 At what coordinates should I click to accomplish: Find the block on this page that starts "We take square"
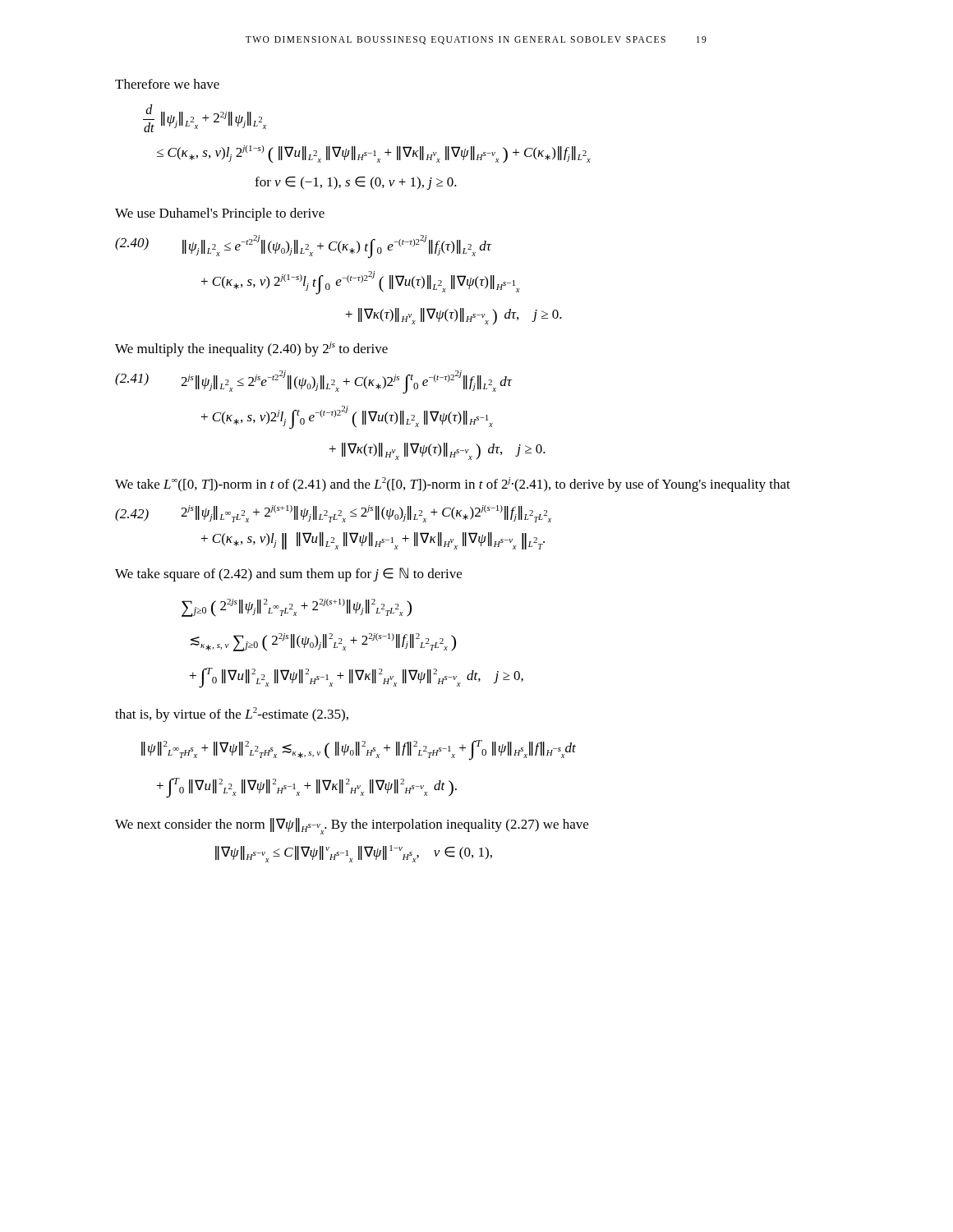pos(289,573)
